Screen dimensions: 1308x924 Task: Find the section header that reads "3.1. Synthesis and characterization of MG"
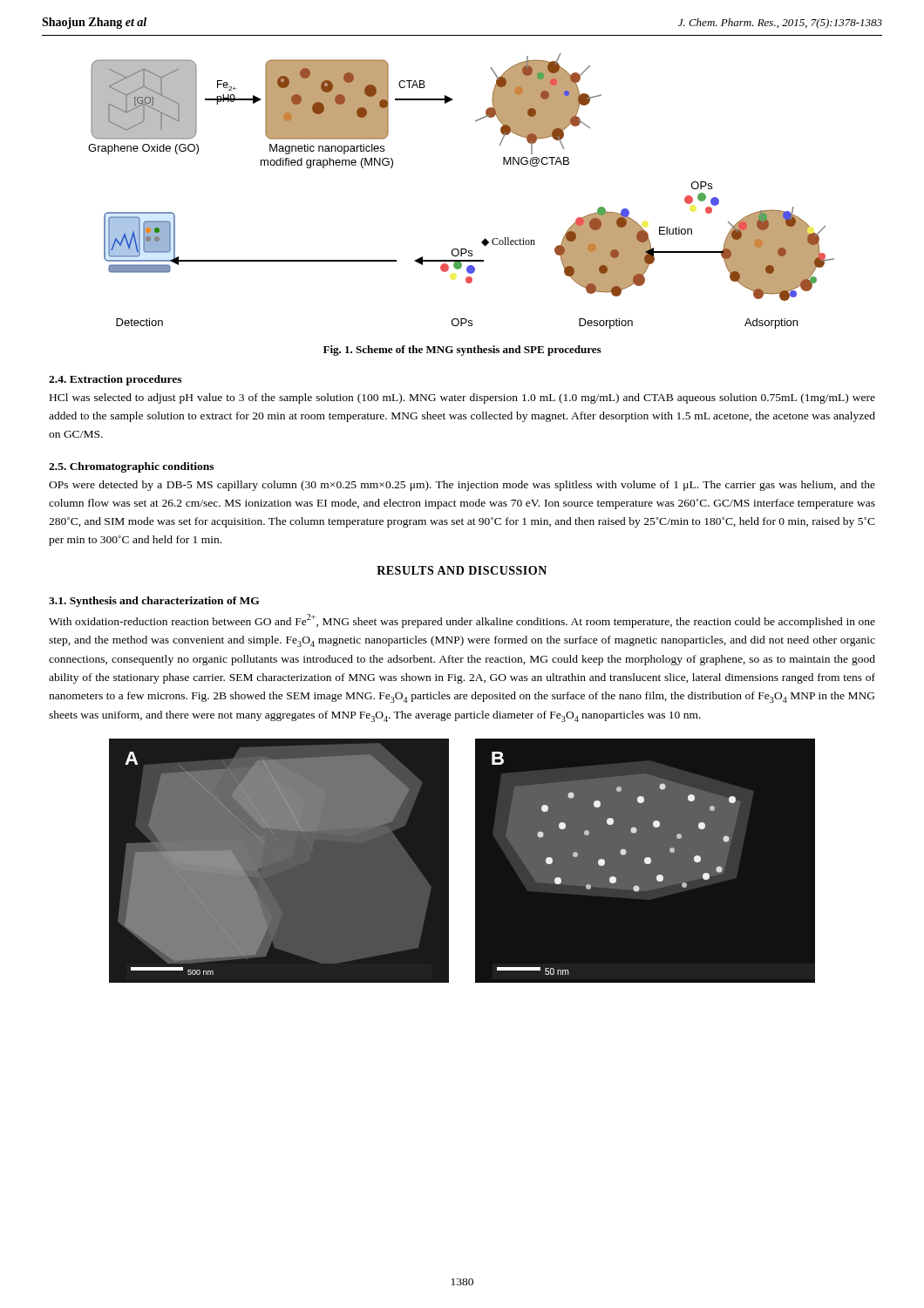pyautogui.click(x=154, y=601)
